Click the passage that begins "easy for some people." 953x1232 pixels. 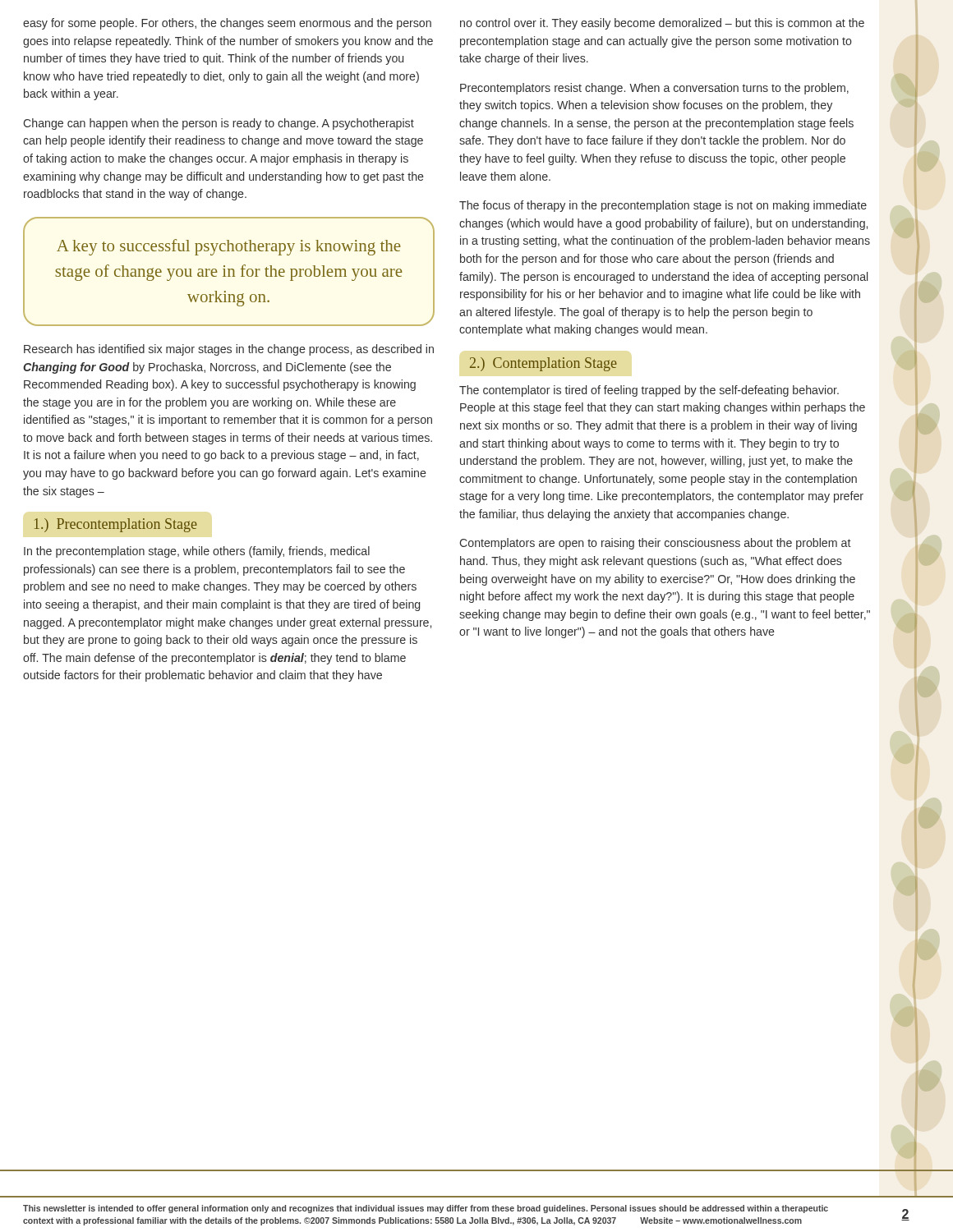[x=228, y=58]
